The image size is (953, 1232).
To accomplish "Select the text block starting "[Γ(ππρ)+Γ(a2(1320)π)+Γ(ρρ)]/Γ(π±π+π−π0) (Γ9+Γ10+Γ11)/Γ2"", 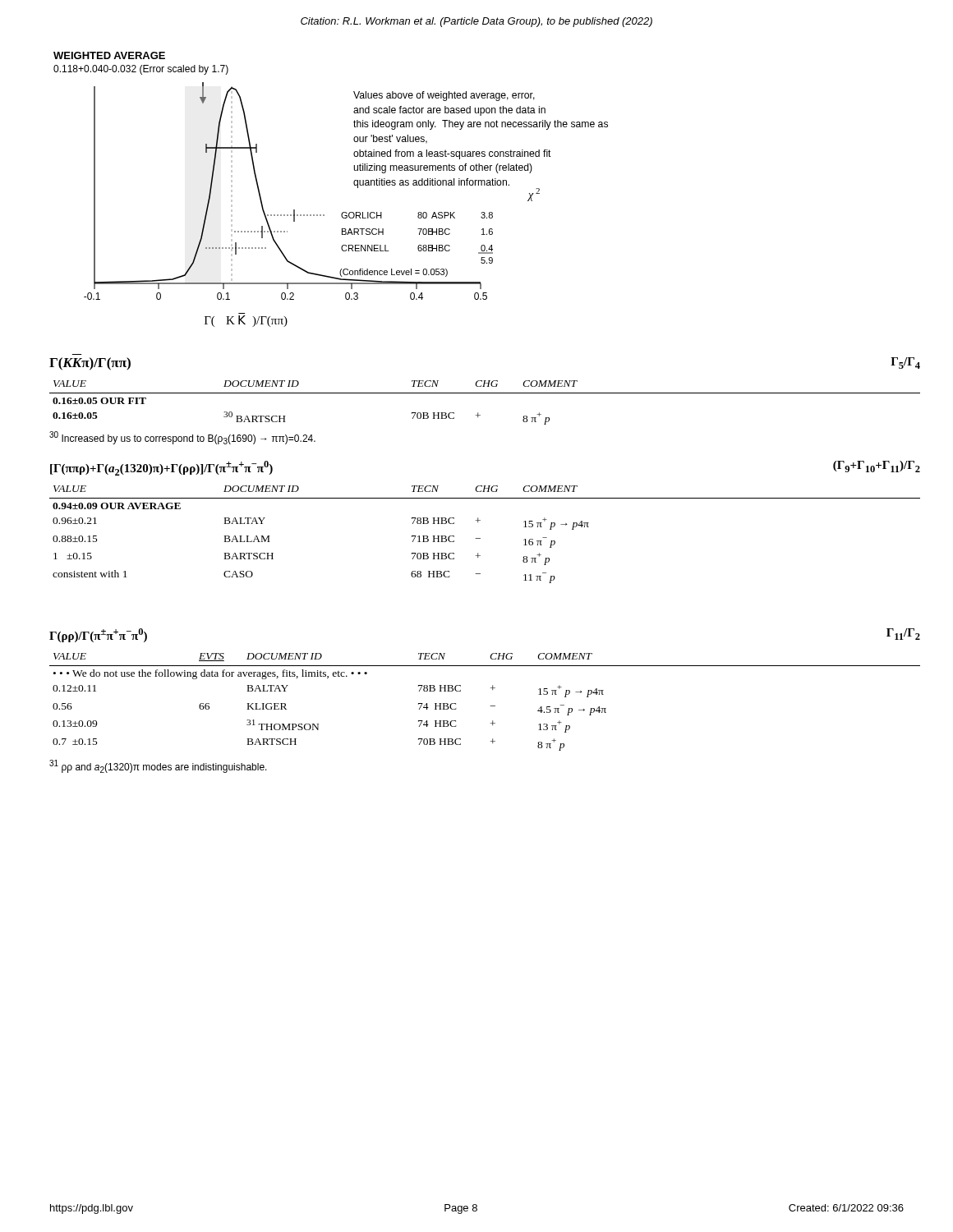I will tap(161, 468).
